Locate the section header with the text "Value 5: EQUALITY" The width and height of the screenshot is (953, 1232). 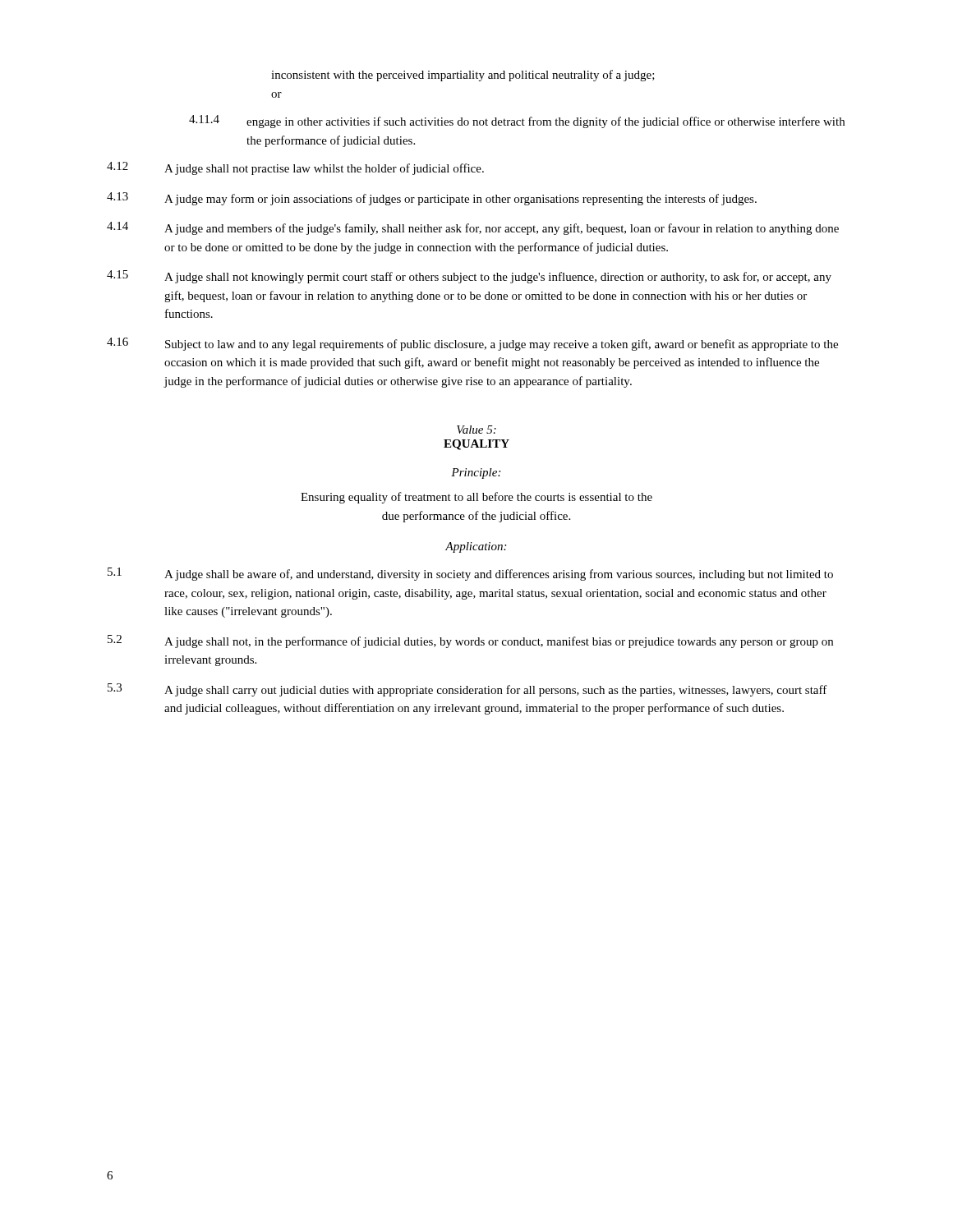click(x=476, y=437)
